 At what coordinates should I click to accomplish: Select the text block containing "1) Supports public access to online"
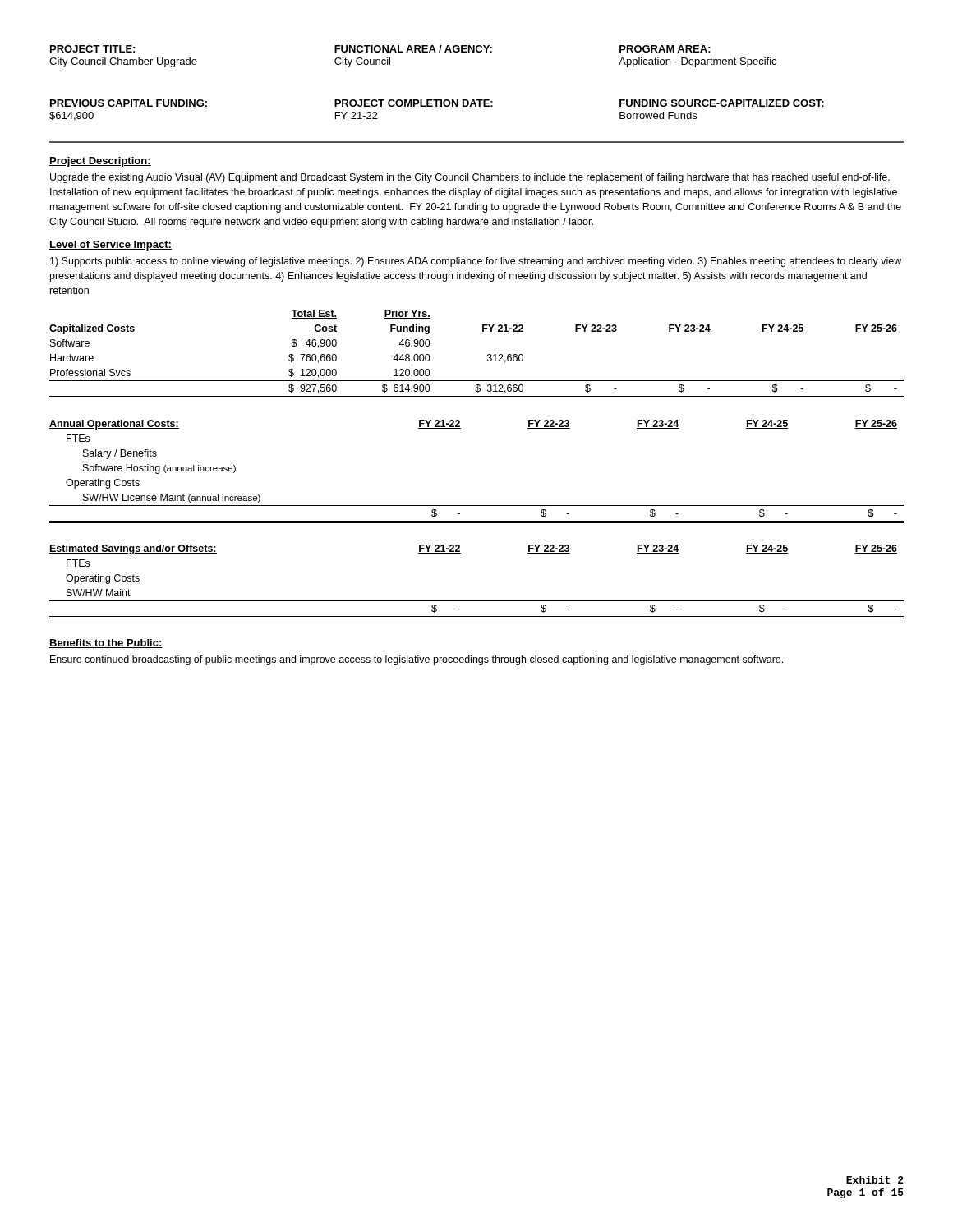point(475,276)
